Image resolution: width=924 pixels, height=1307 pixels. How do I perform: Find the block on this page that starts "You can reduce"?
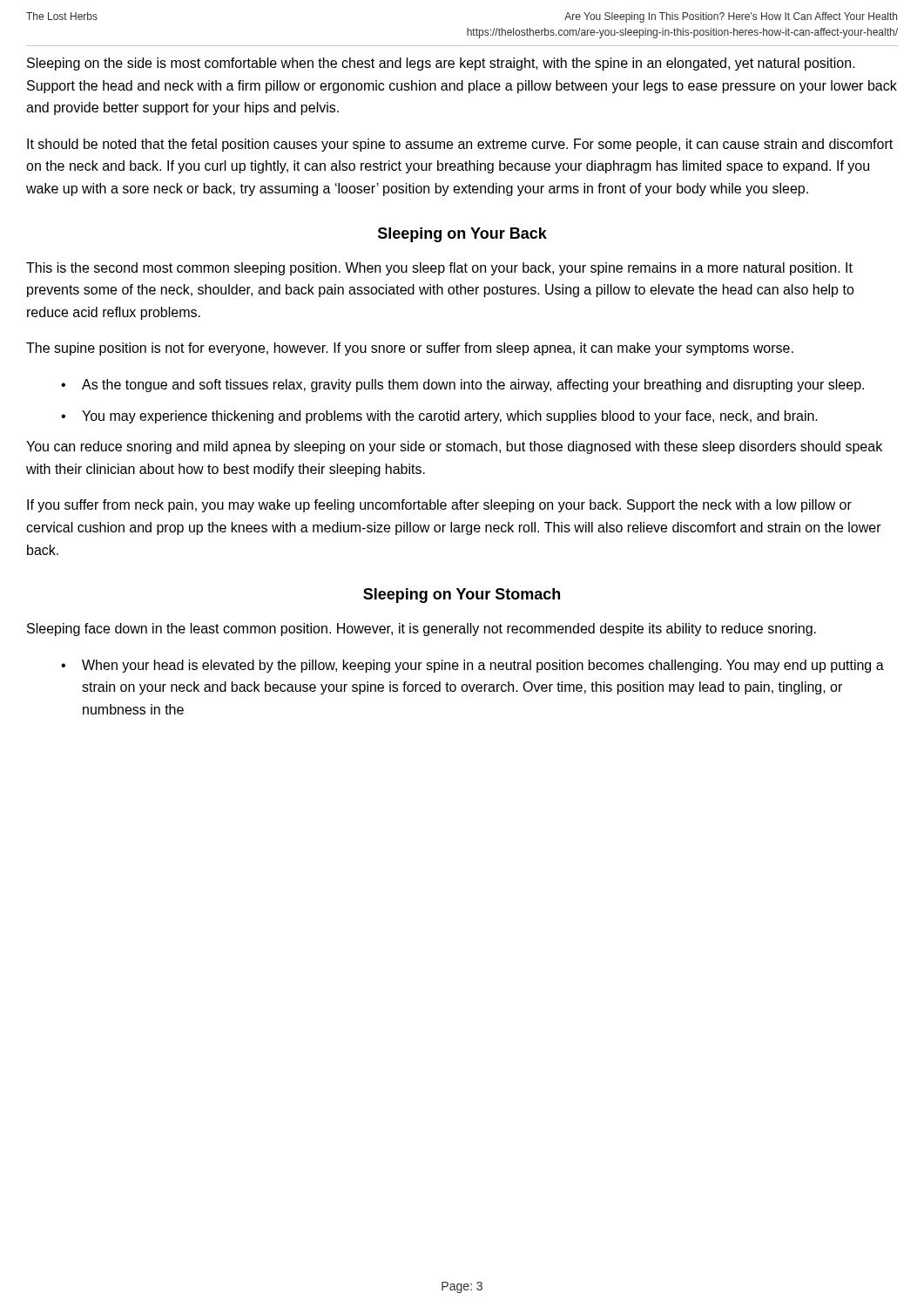coord(454,458)
